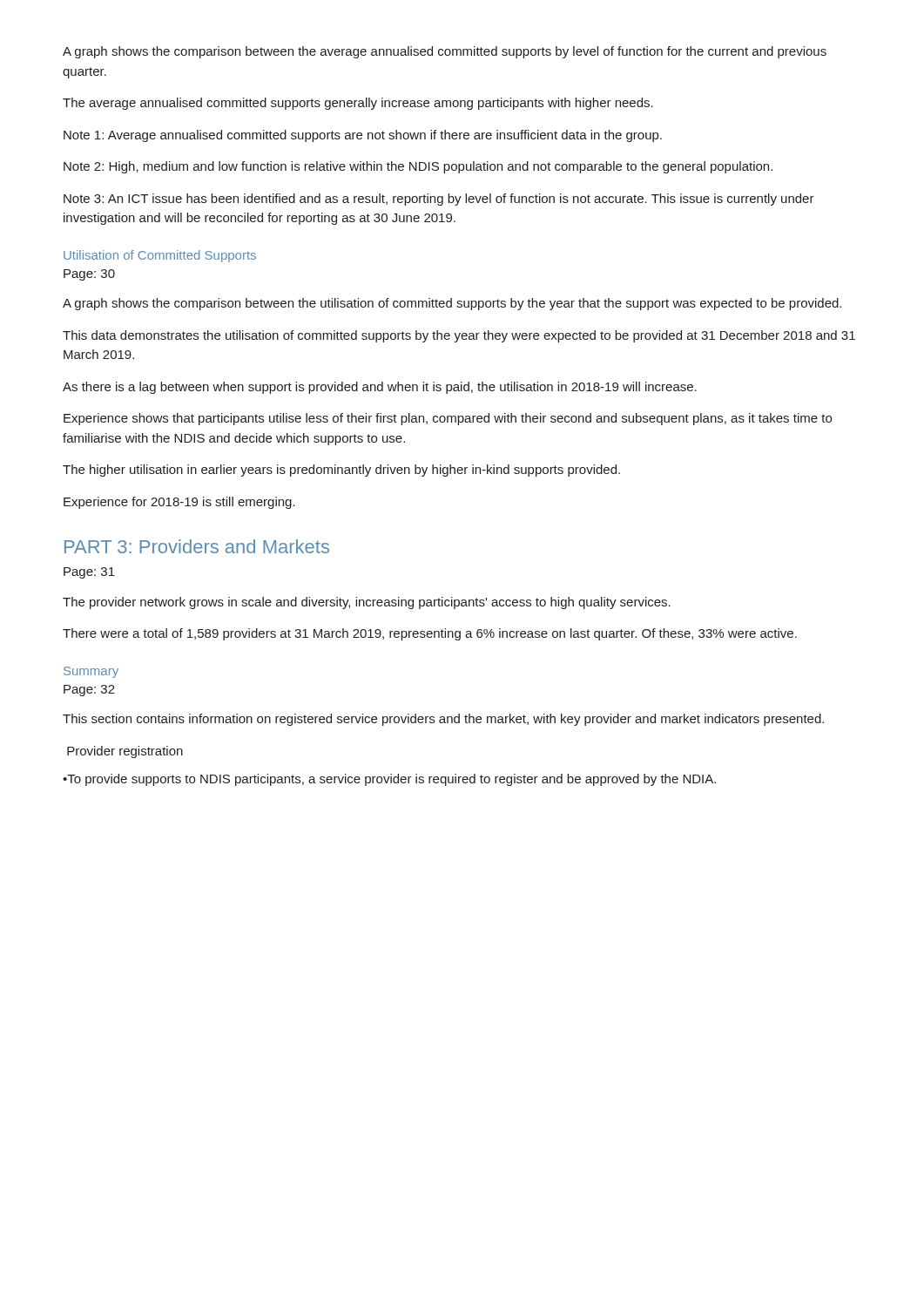Select the block starting "Provider registration"
The height and width of the screenshot is (1307, 924).
pos(123,750)
